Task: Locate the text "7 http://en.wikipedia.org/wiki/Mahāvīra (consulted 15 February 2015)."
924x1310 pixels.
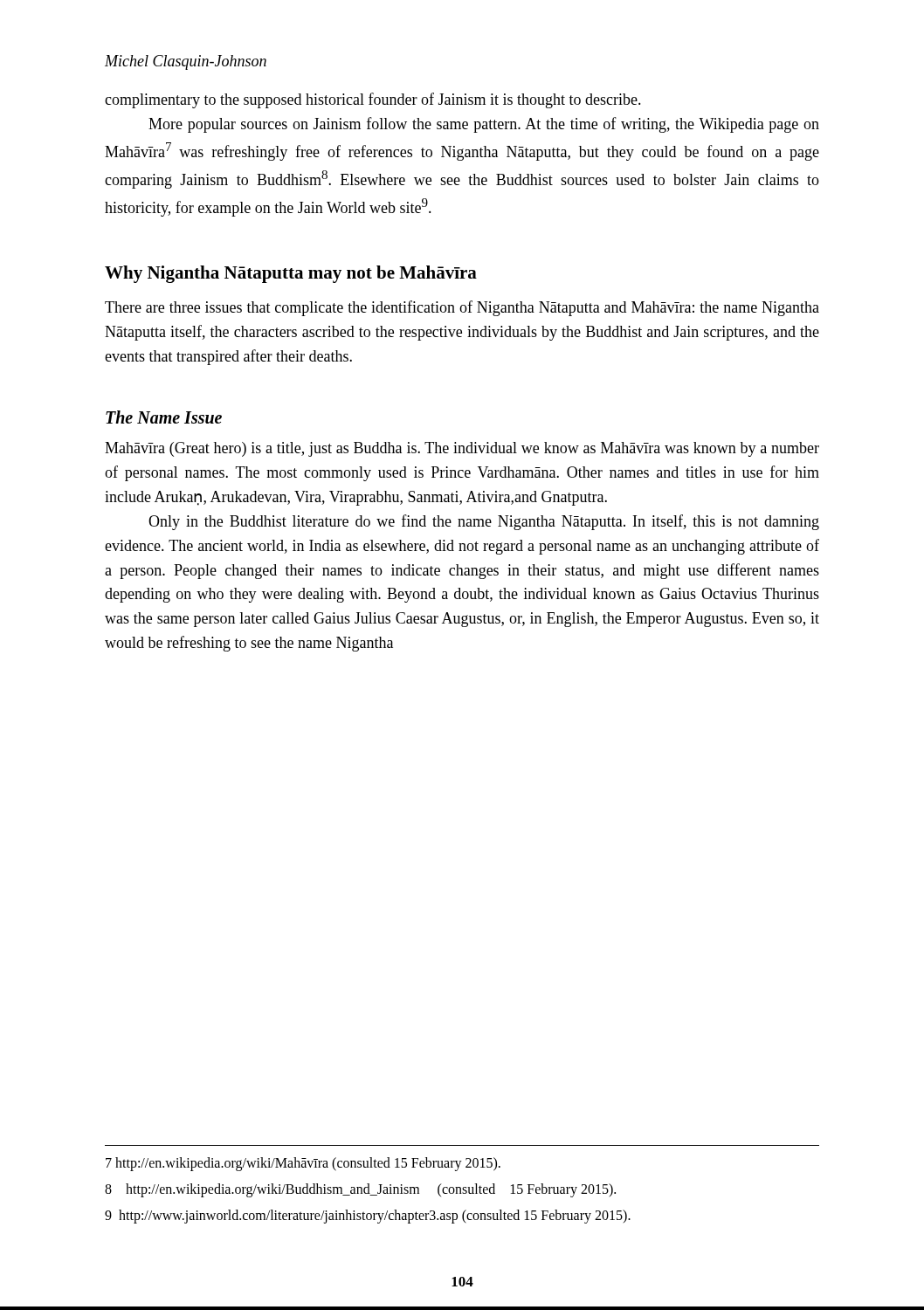Action: (303, 1163)
